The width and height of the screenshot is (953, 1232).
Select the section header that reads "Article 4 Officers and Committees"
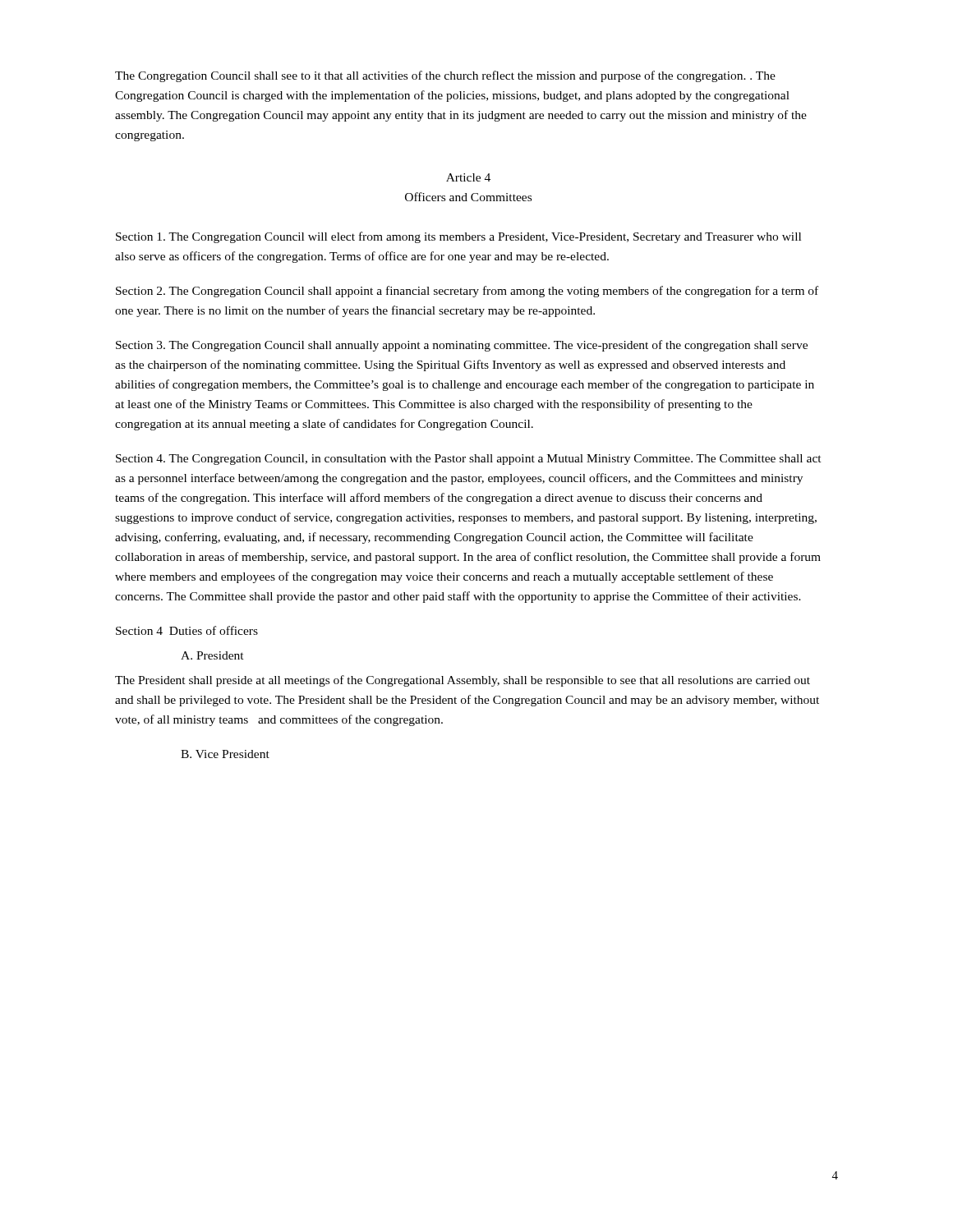click(468, 187)
